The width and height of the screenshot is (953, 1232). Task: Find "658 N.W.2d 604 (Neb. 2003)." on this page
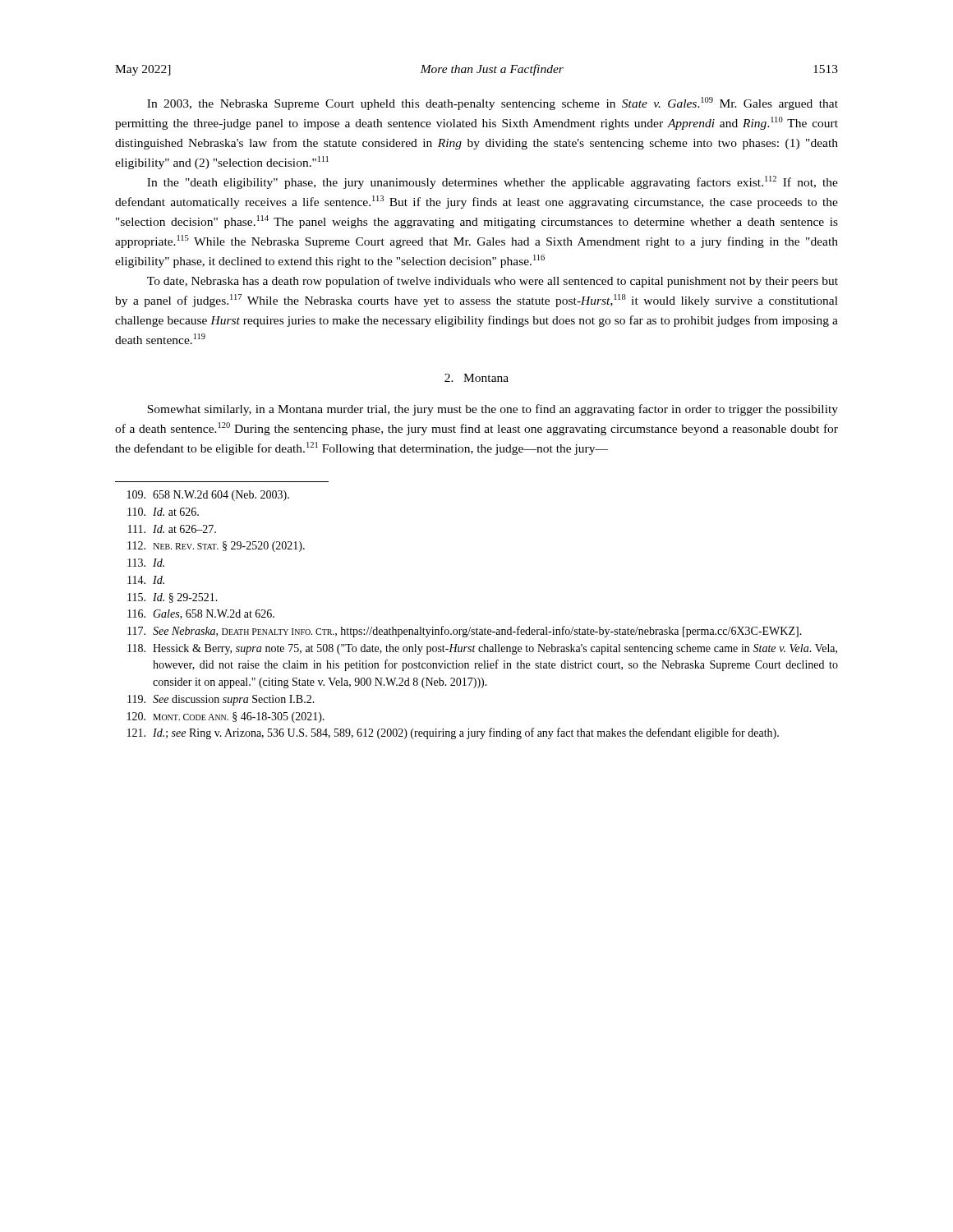208,496
